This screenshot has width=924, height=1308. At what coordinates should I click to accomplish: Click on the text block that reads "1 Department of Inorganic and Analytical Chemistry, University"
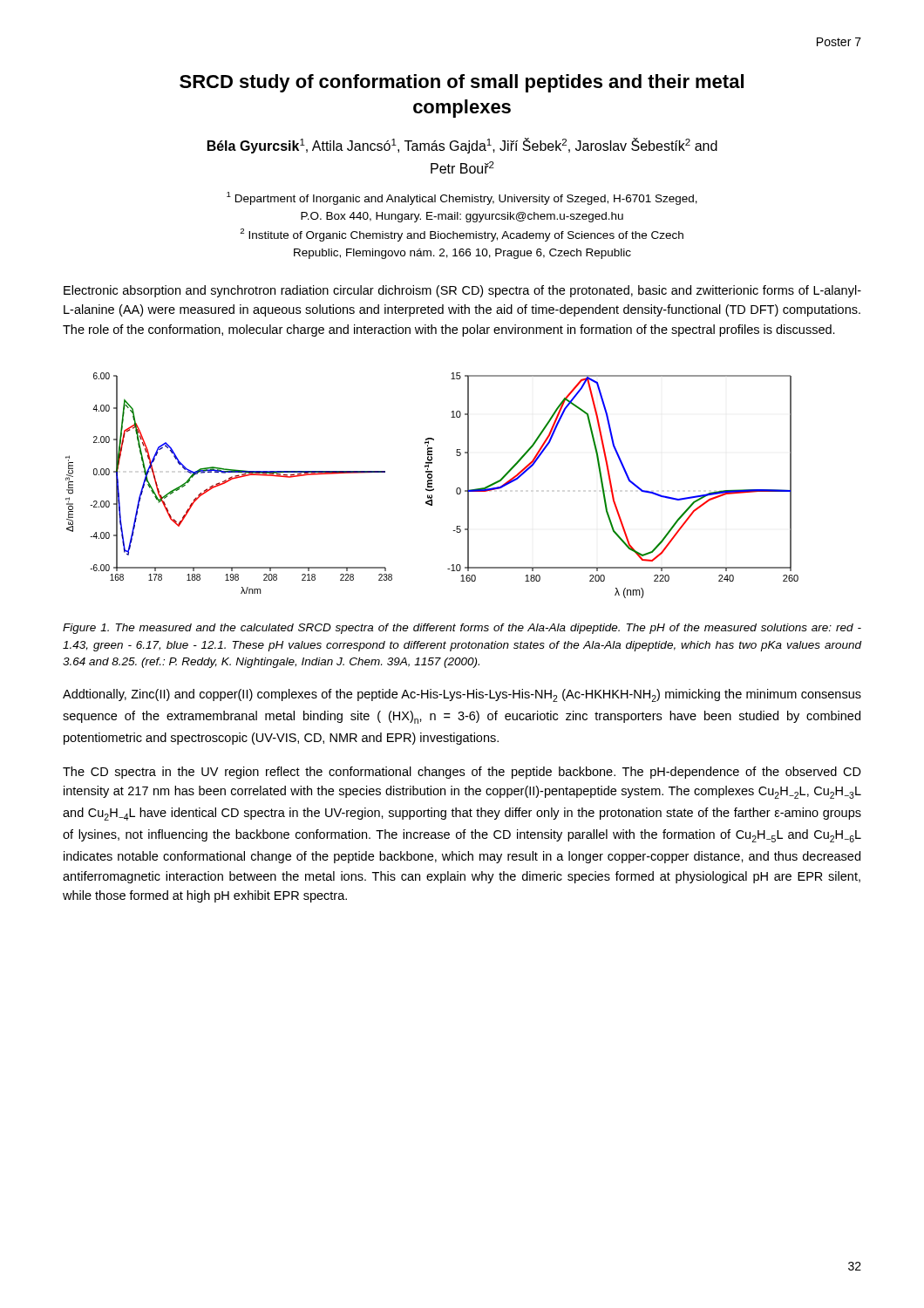tap(462, 224)
